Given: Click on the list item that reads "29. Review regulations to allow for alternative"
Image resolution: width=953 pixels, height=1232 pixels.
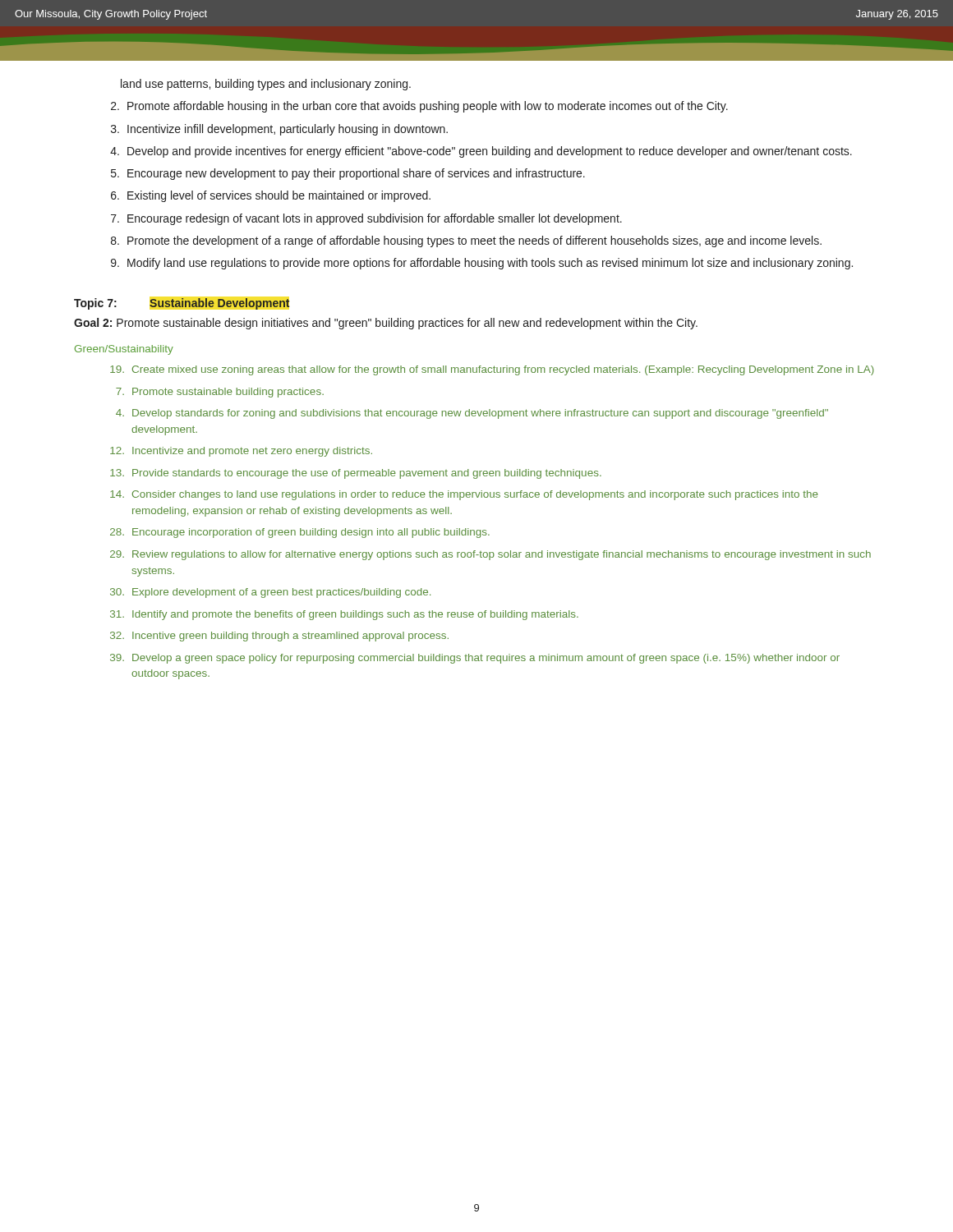Looking at the screenshot, I should pyautogui.click(x=488, y=562).
